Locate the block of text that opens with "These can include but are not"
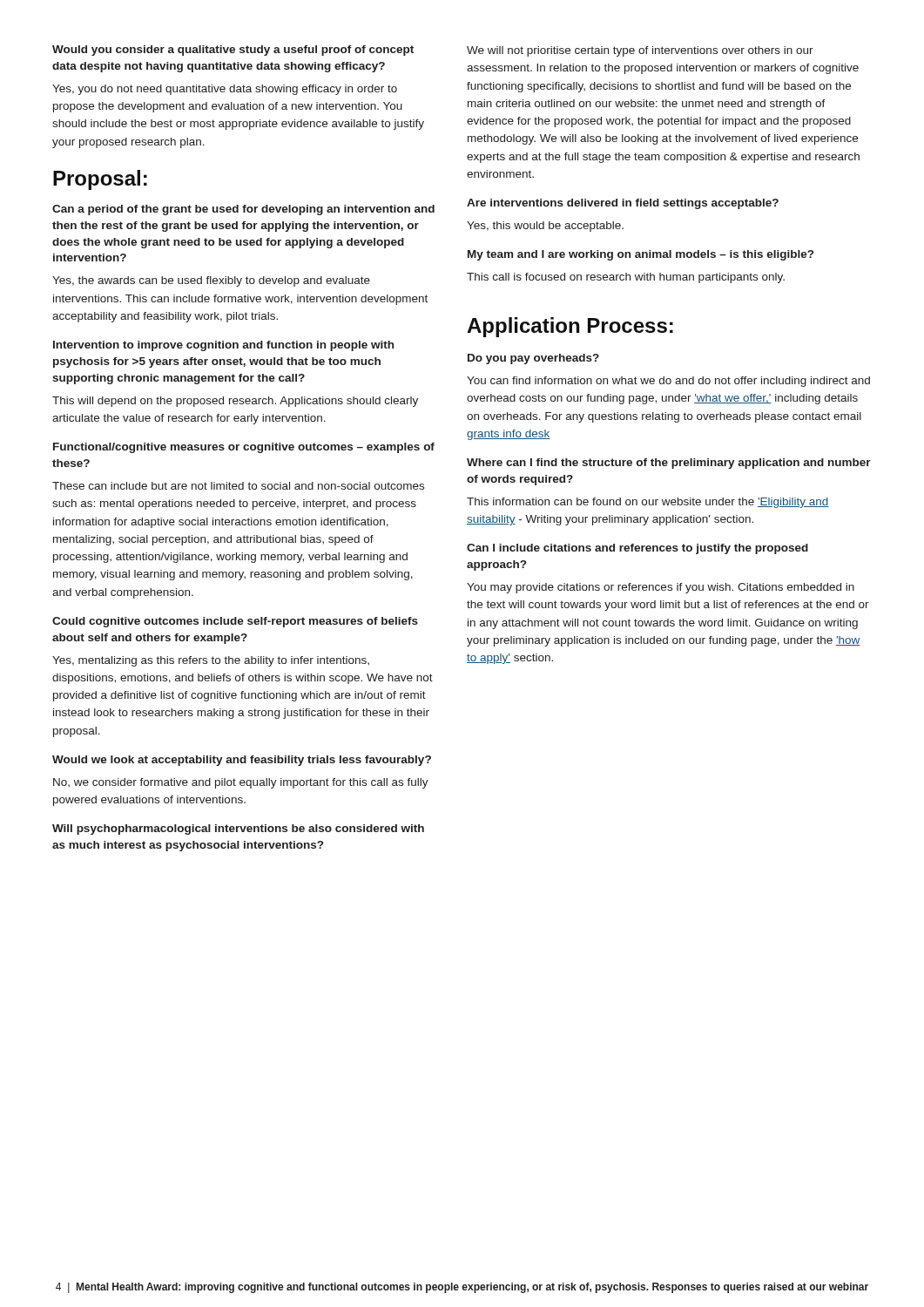This screenshot has height=1307, width=924. coord(239,539)
